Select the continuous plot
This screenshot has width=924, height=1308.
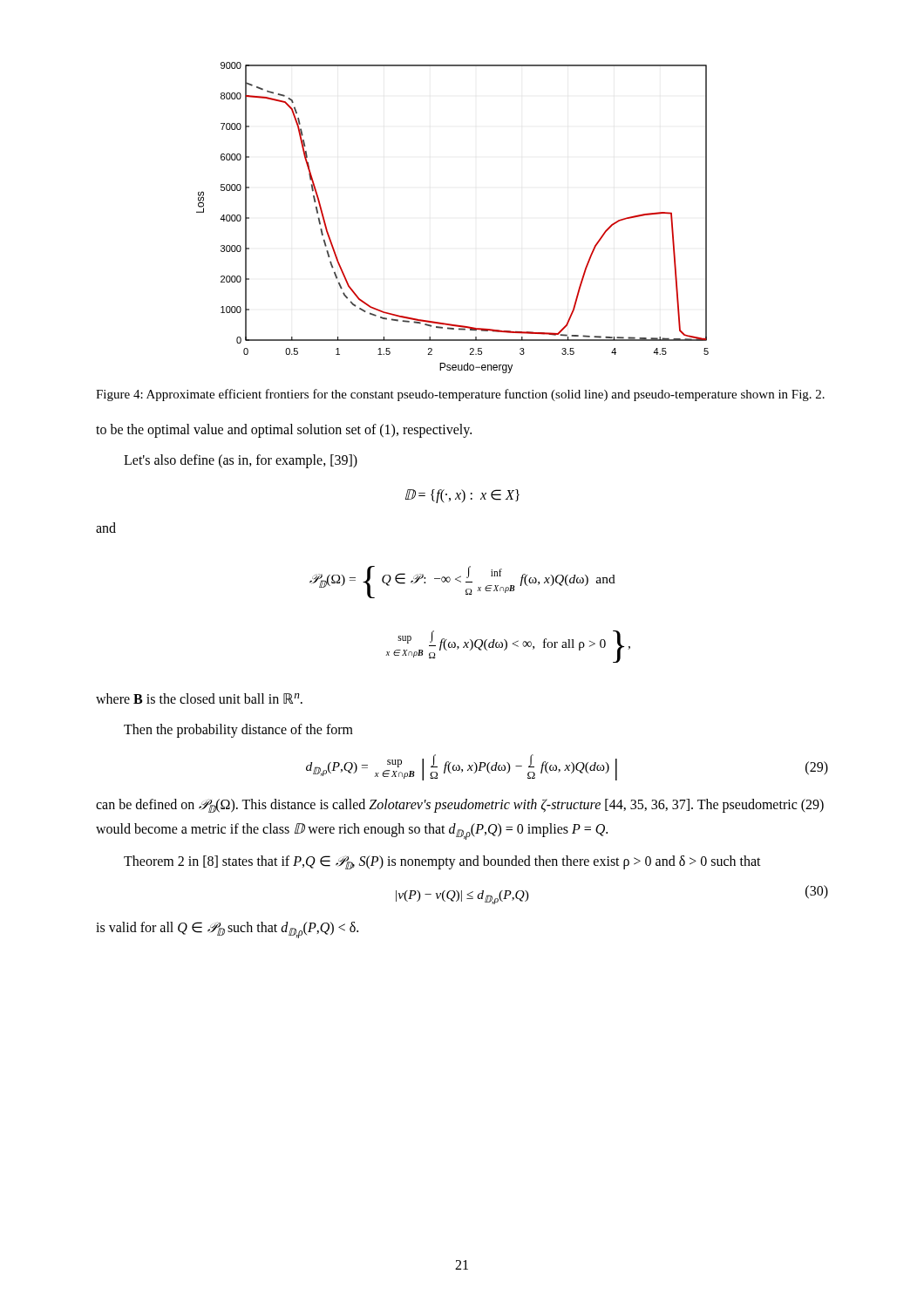pos(462,215)
